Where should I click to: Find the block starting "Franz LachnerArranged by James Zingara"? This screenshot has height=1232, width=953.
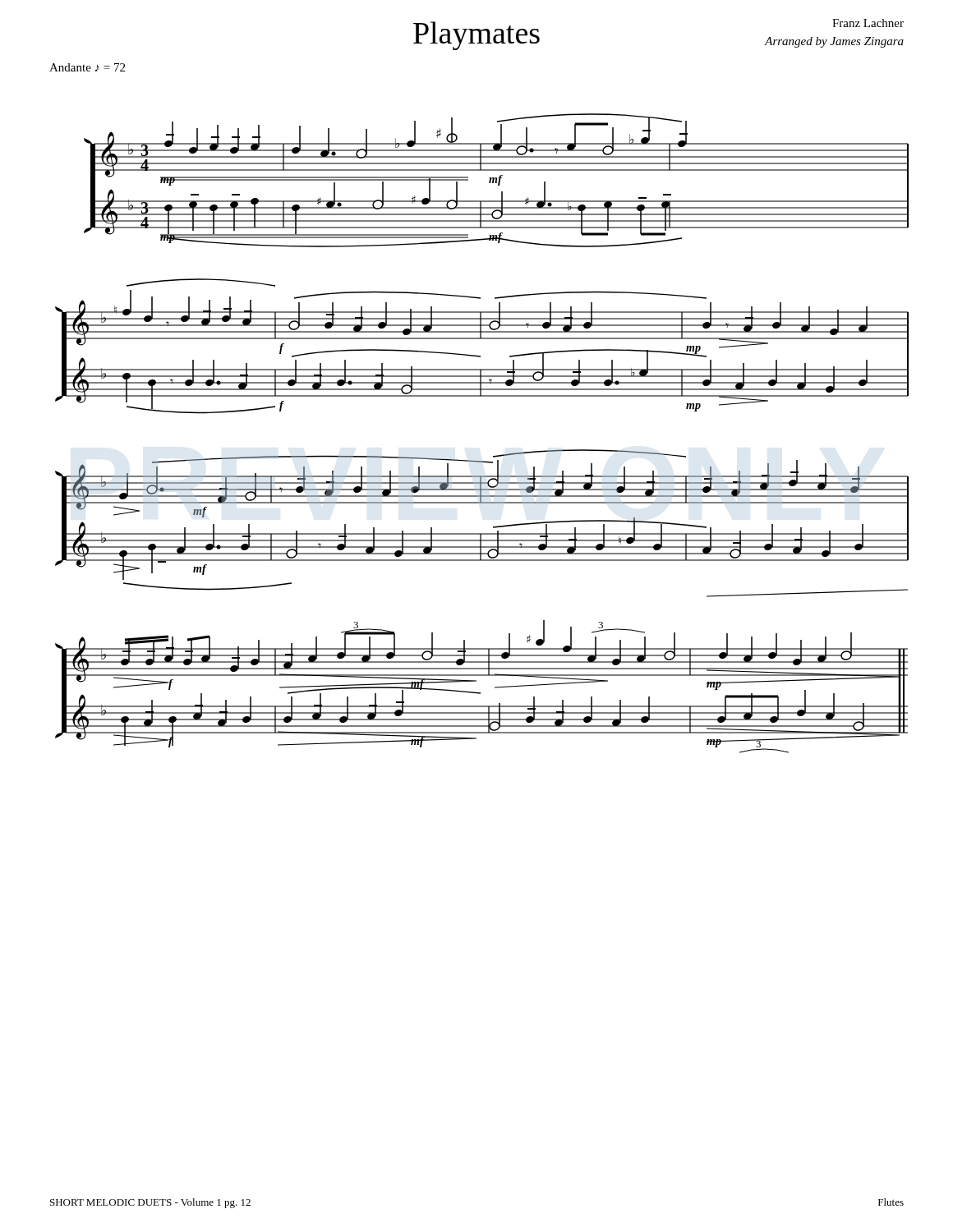[834, 32]
